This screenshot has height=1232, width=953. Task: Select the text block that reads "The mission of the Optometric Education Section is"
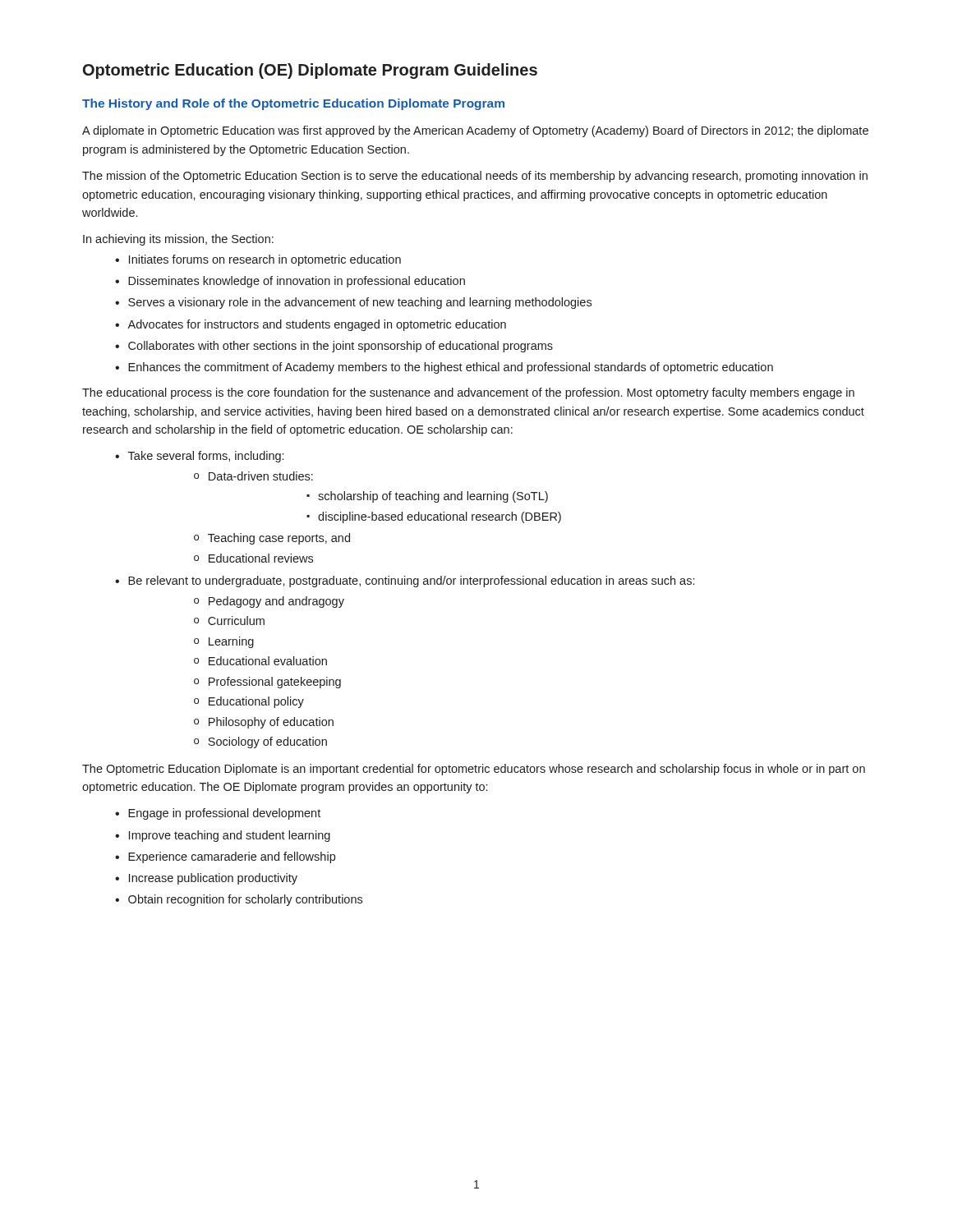475,194
